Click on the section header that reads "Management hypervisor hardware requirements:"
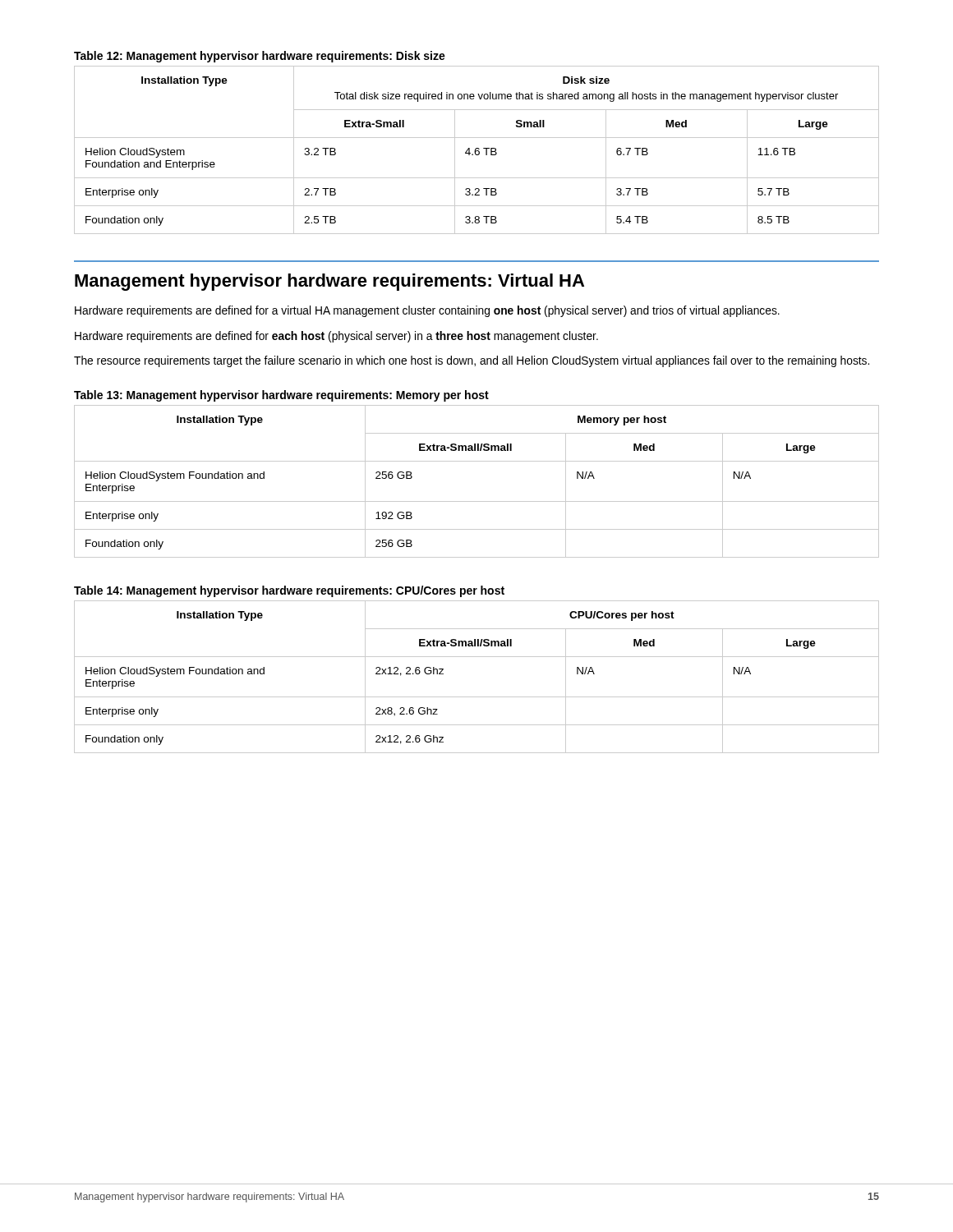Image resolution: width=953 pixels, height=1232 pixels. (329, 280)
